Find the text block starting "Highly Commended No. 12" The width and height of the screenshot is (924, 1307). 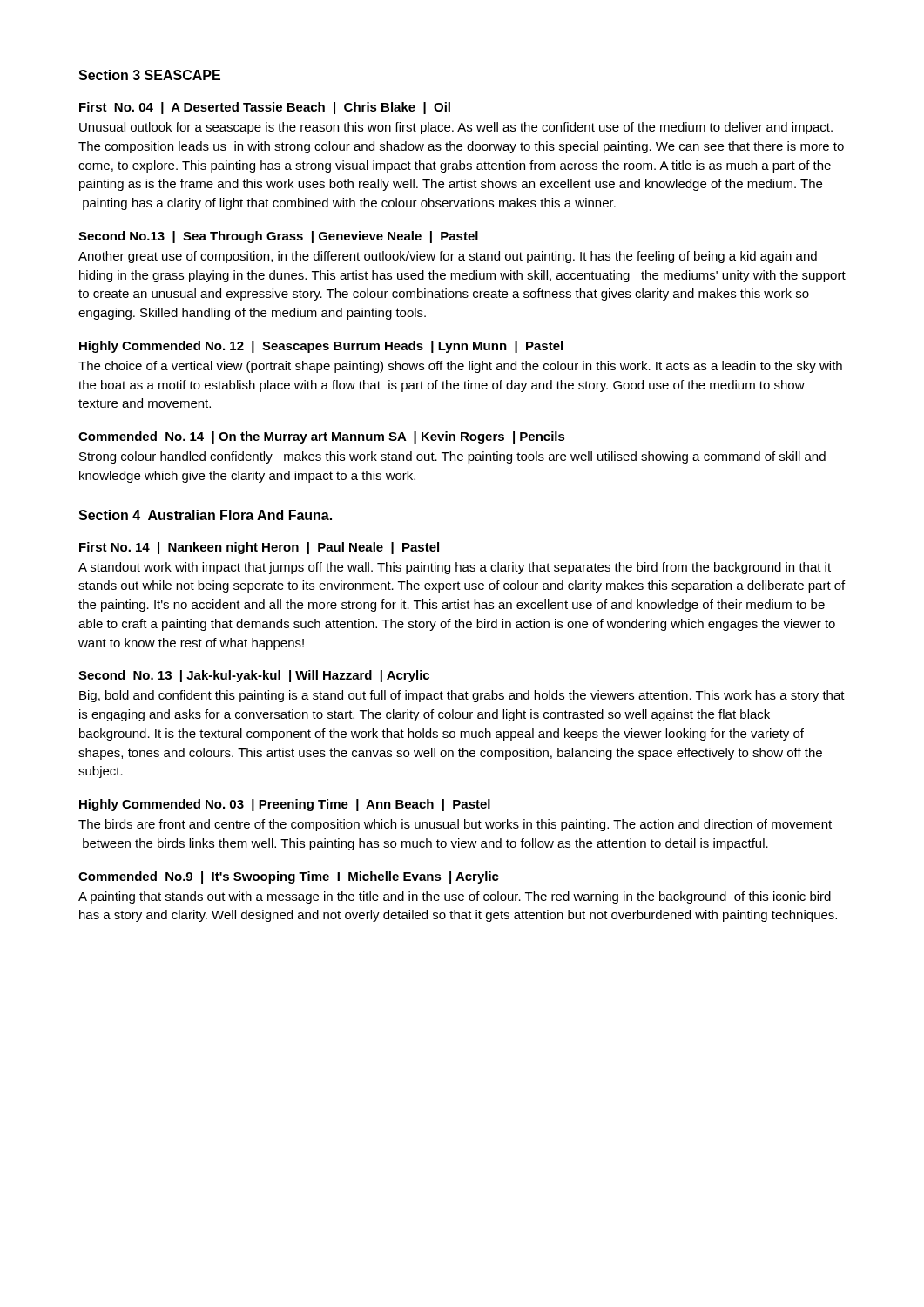(x=321, y=345)
